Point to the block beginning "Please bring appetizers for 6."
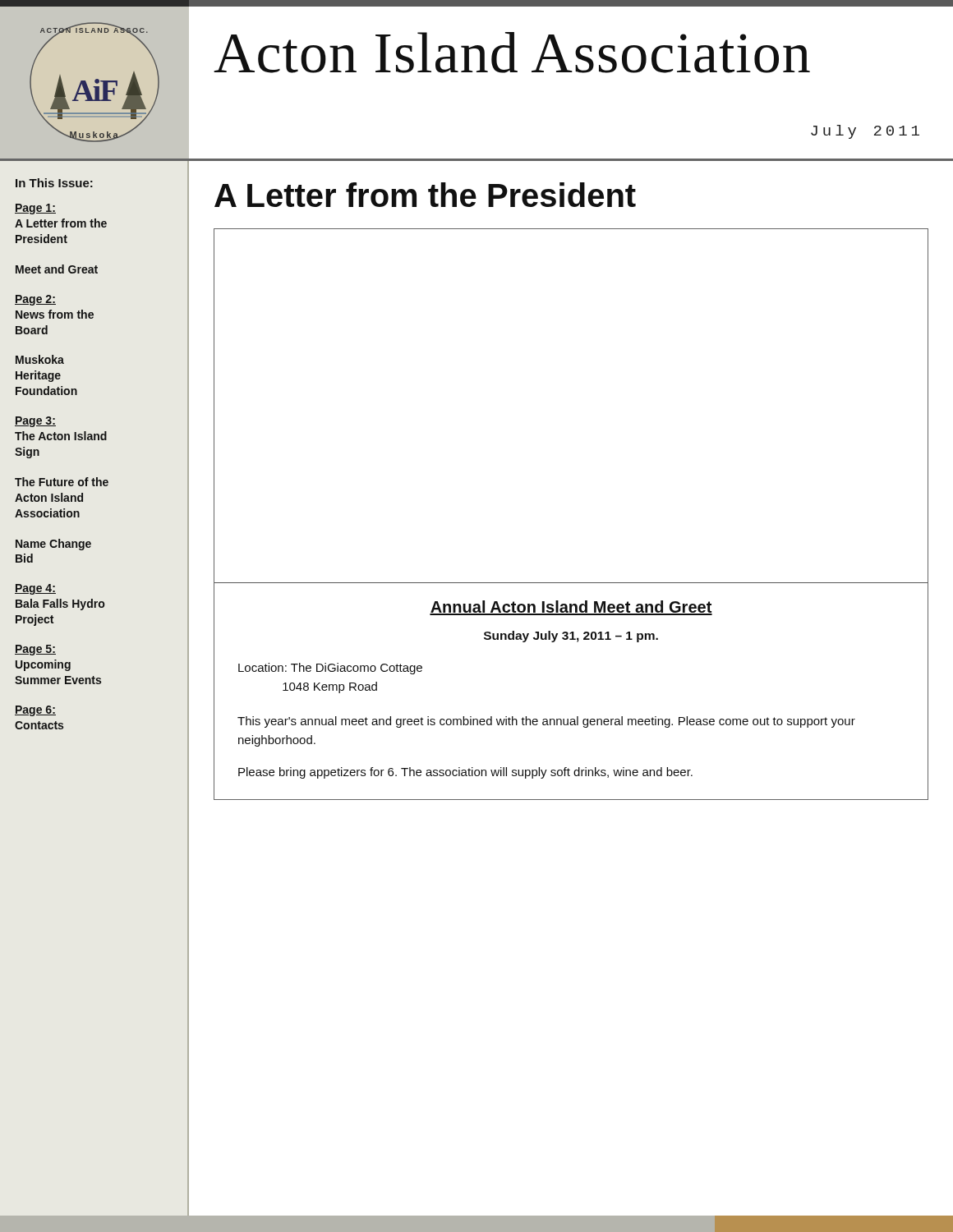953x1232 pixels. [x=465, y=772]
